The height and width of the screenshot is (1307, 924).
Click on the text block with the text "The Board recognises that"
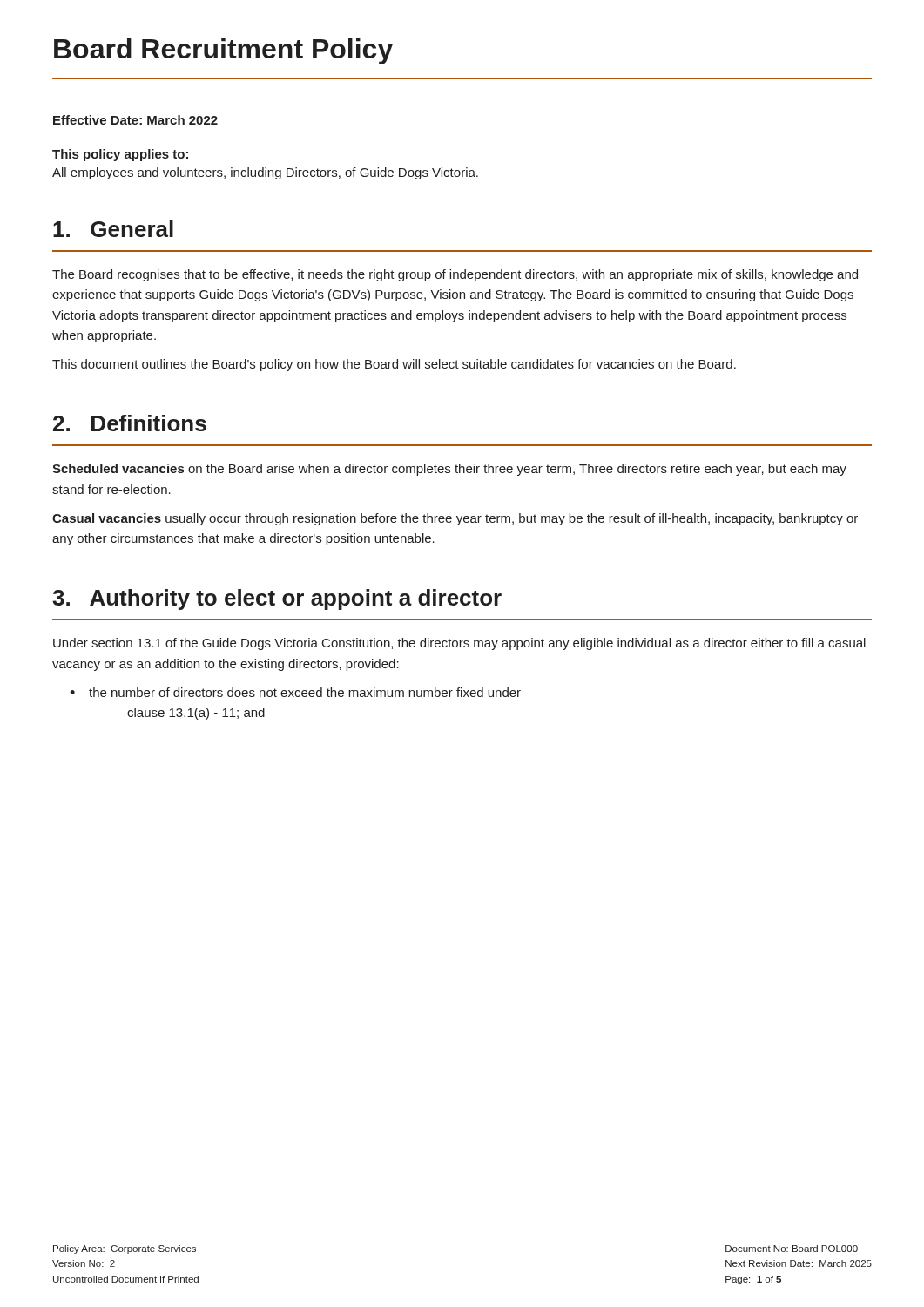pos(462,319)
